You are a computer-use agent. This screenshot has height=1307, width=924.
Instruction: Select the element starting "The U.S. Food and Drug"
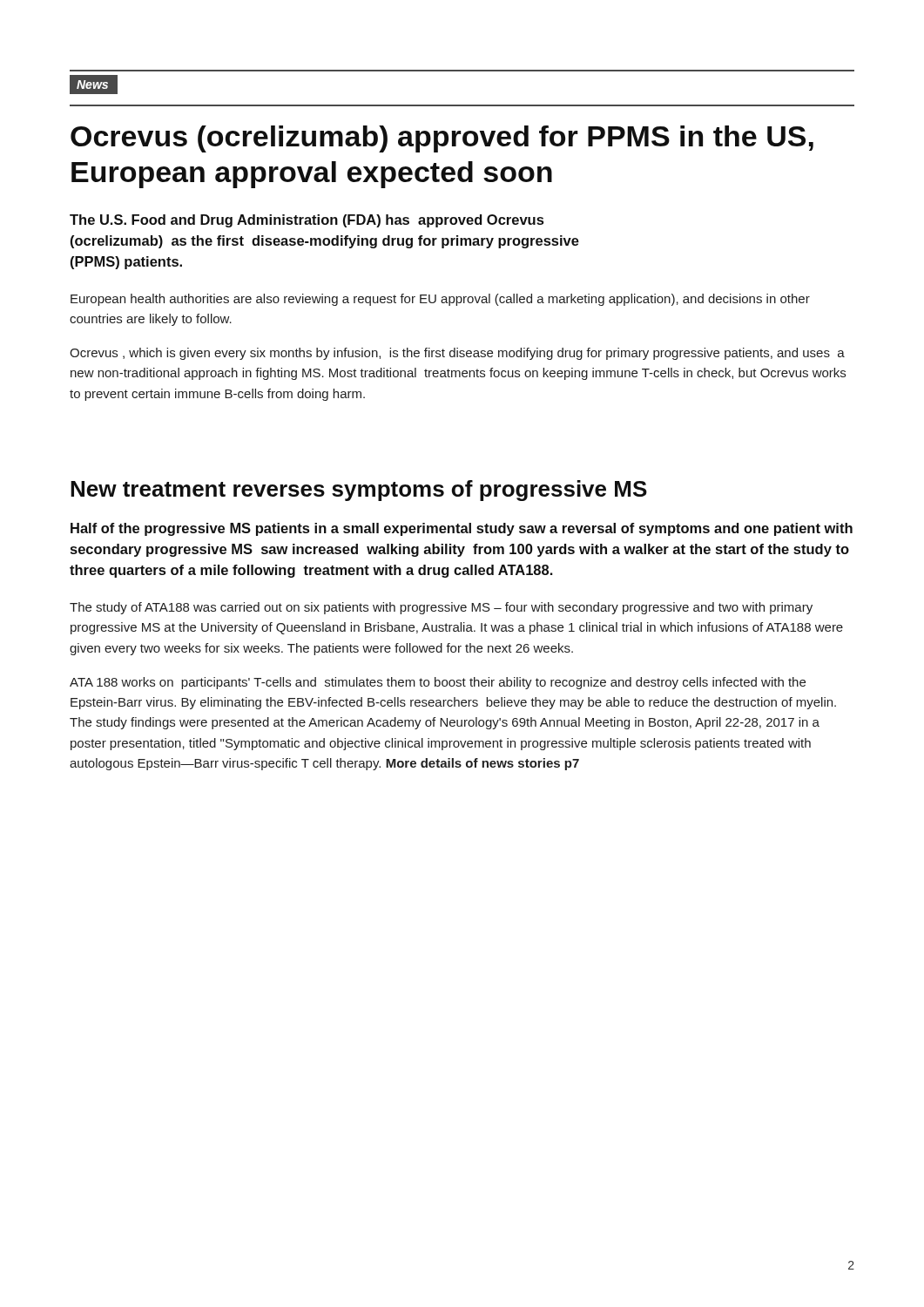(324, 240)
